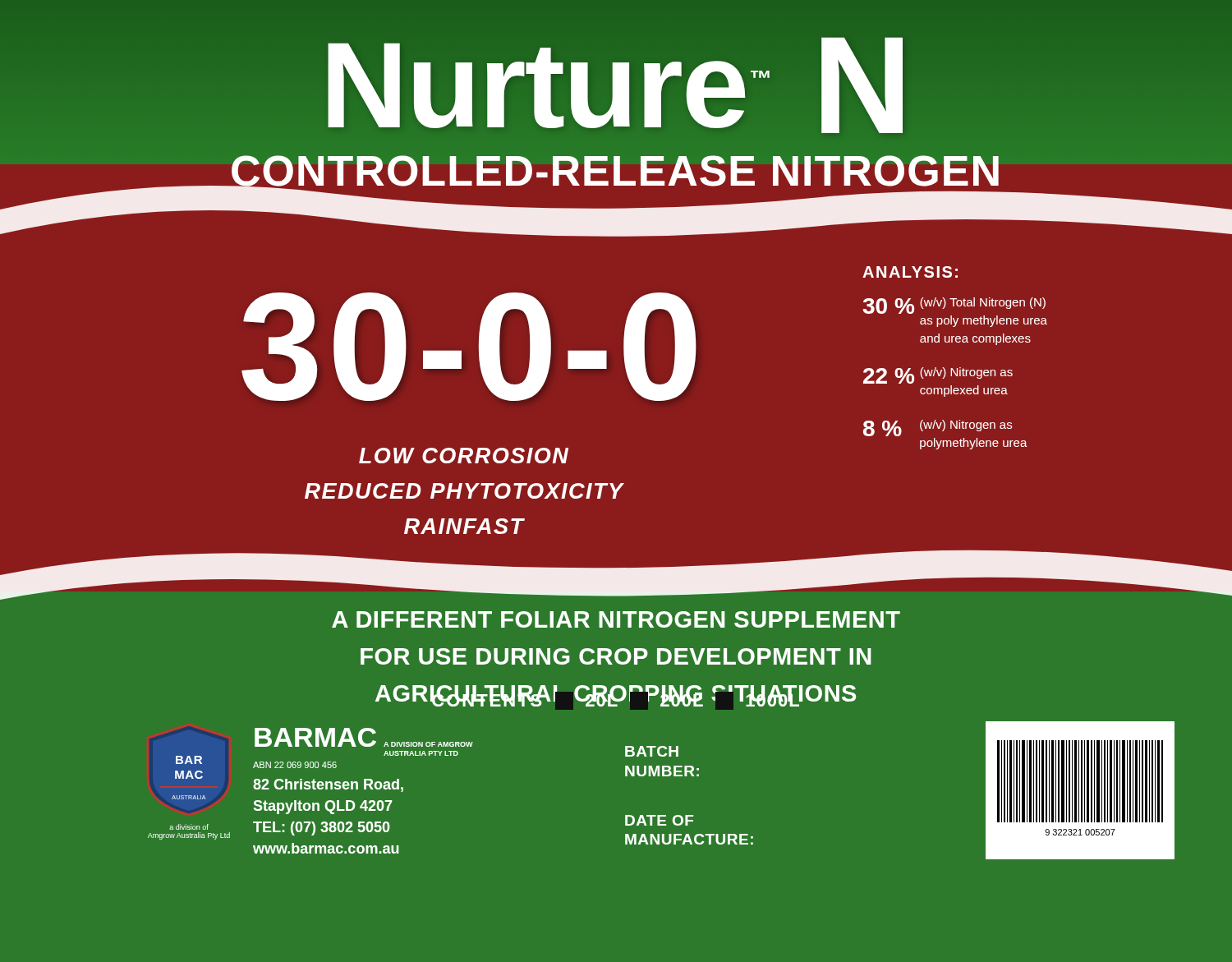Screen dimensions: 962x1232
Task: Click on the passage starting "A DIFFERENT FOLIAR NITROGEN SUPPLEMENT FOR"
Action: [616, 656]
